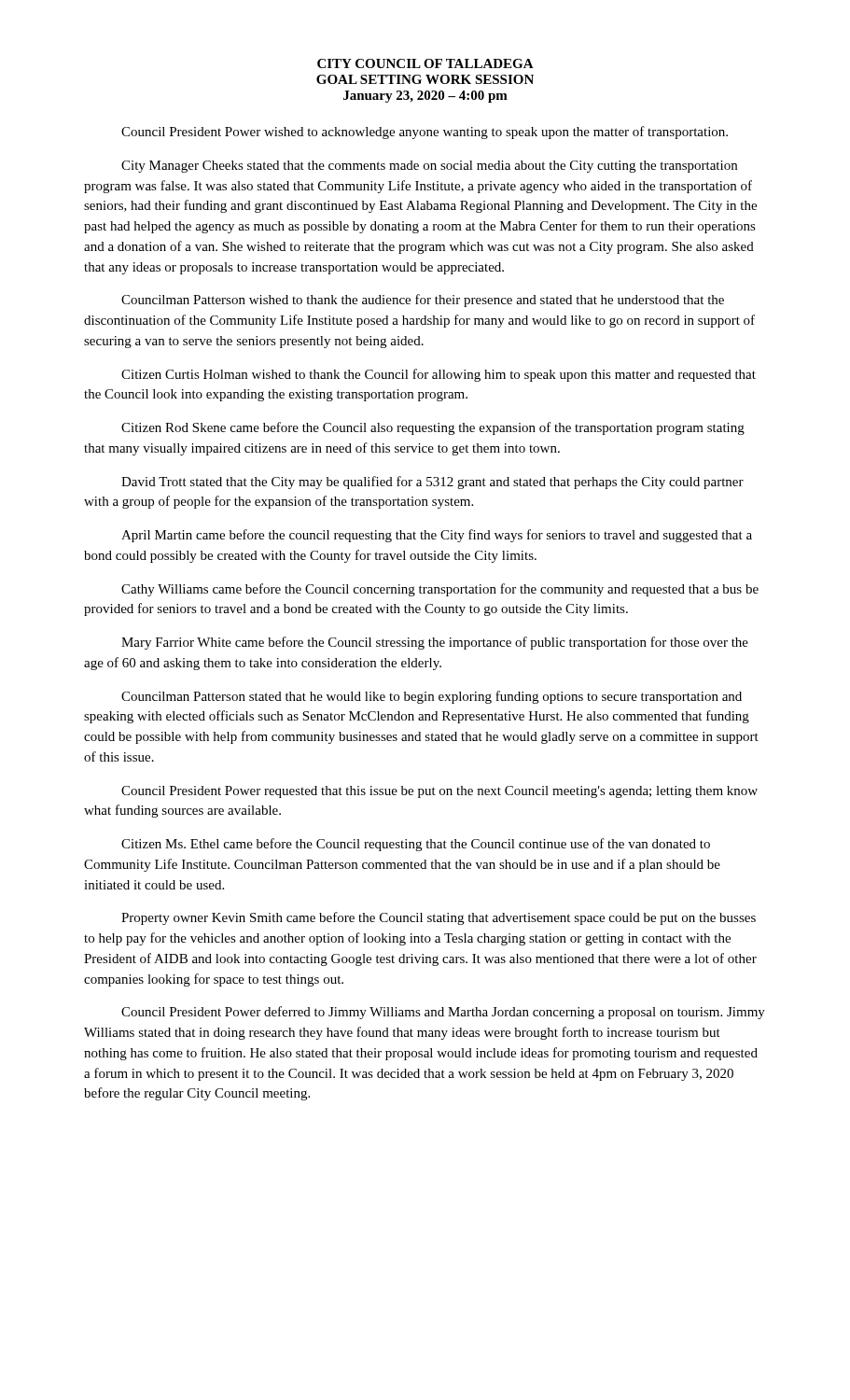
Task: Point to the block starting "David Trott stated that the City may be"
Action: pos(414,491)
